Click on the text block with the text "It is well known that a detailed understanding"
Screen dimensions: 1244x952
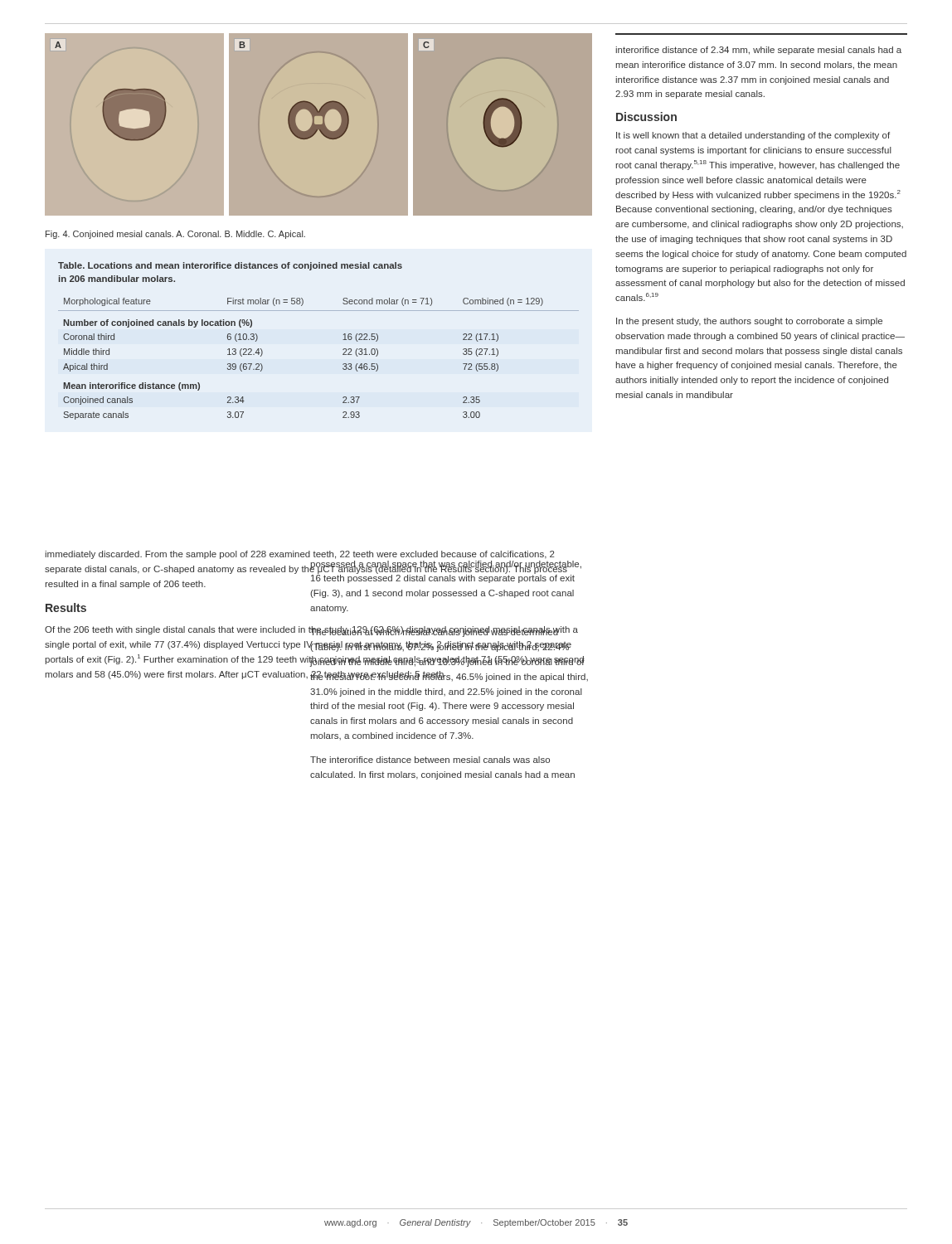pos(761,266)
